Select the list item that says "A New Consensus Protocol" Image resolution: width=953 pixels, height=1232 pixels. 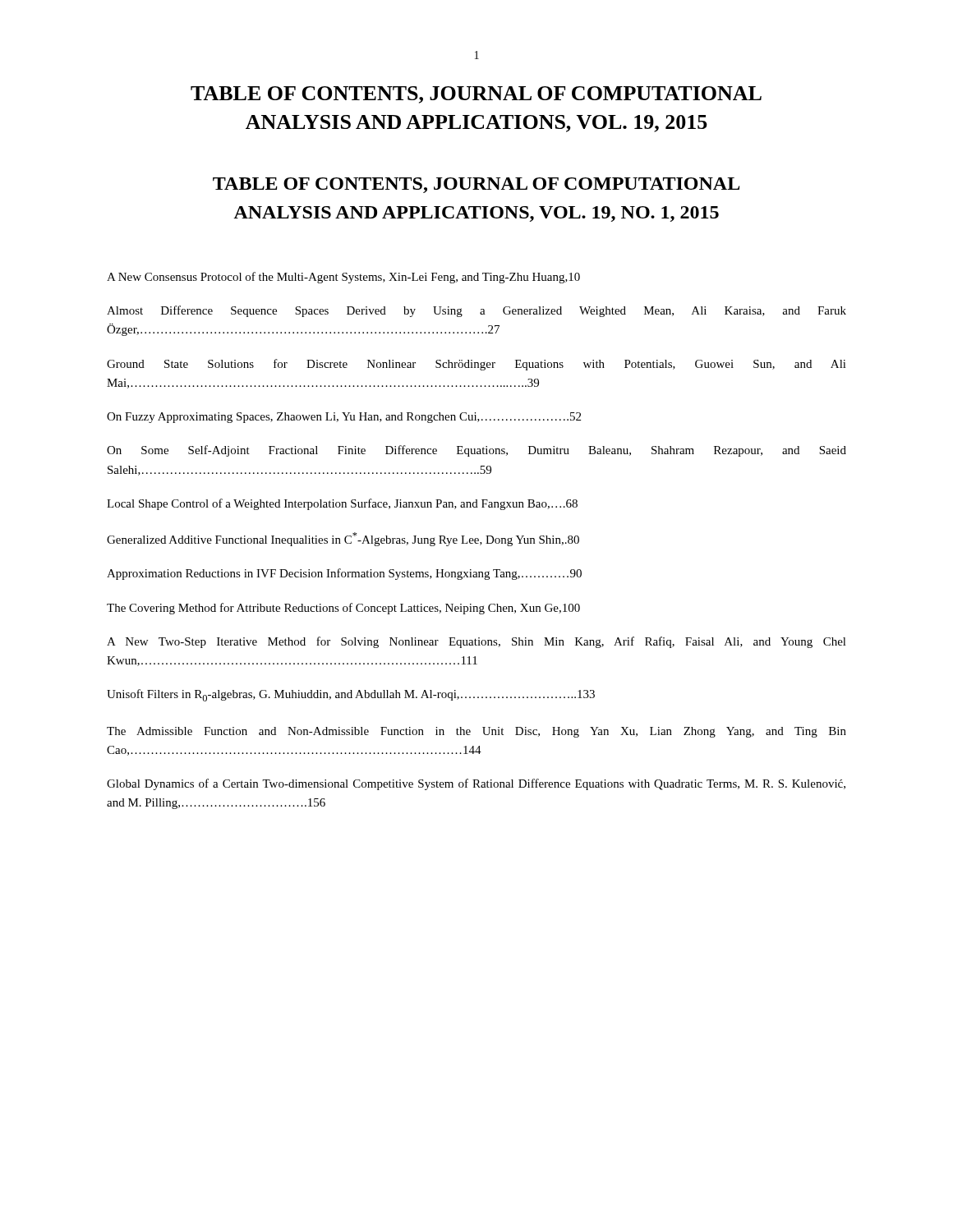(x=344, y=277)
